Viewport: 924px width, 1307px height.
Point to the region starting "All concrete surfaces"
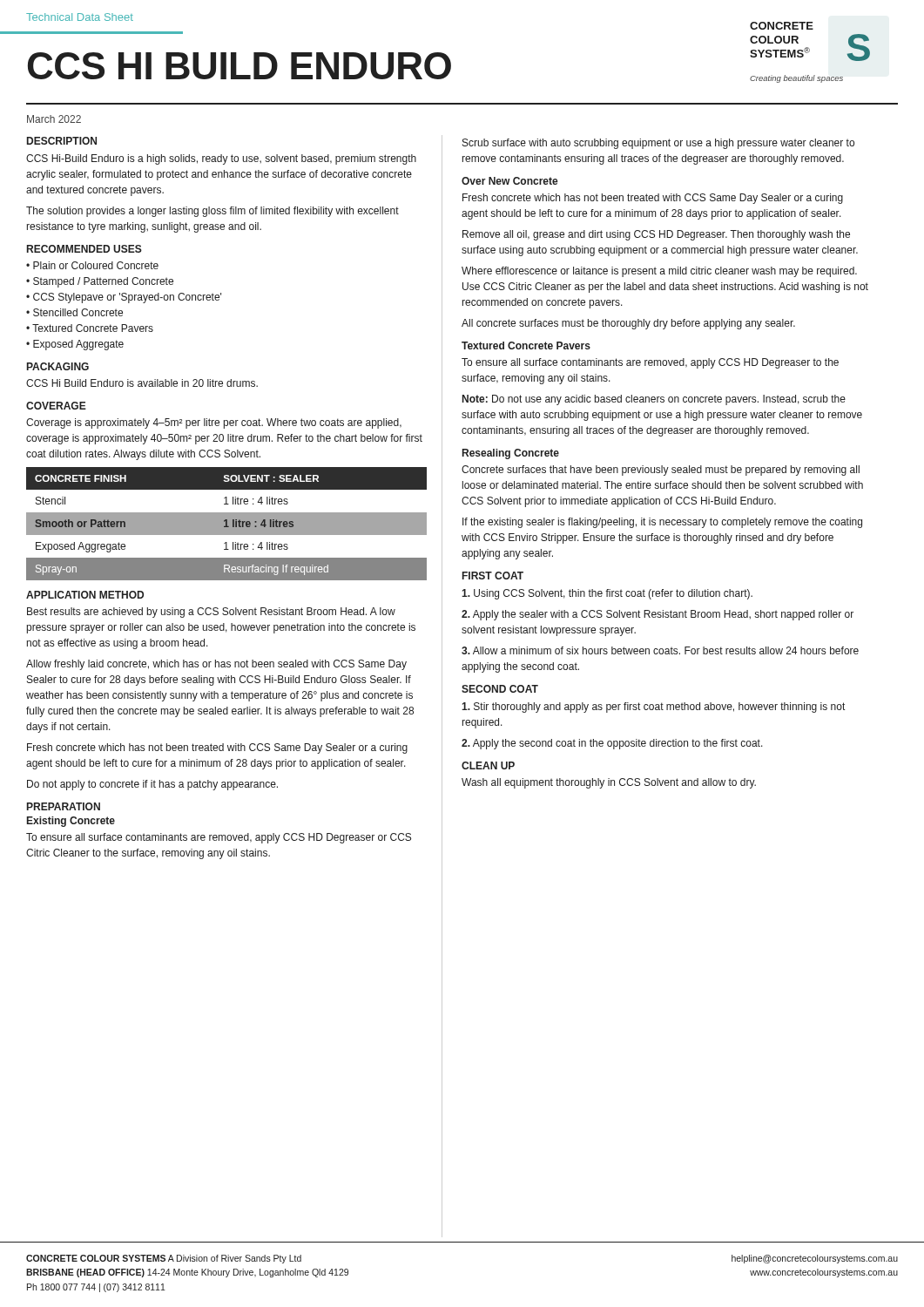tap(629, 323)
